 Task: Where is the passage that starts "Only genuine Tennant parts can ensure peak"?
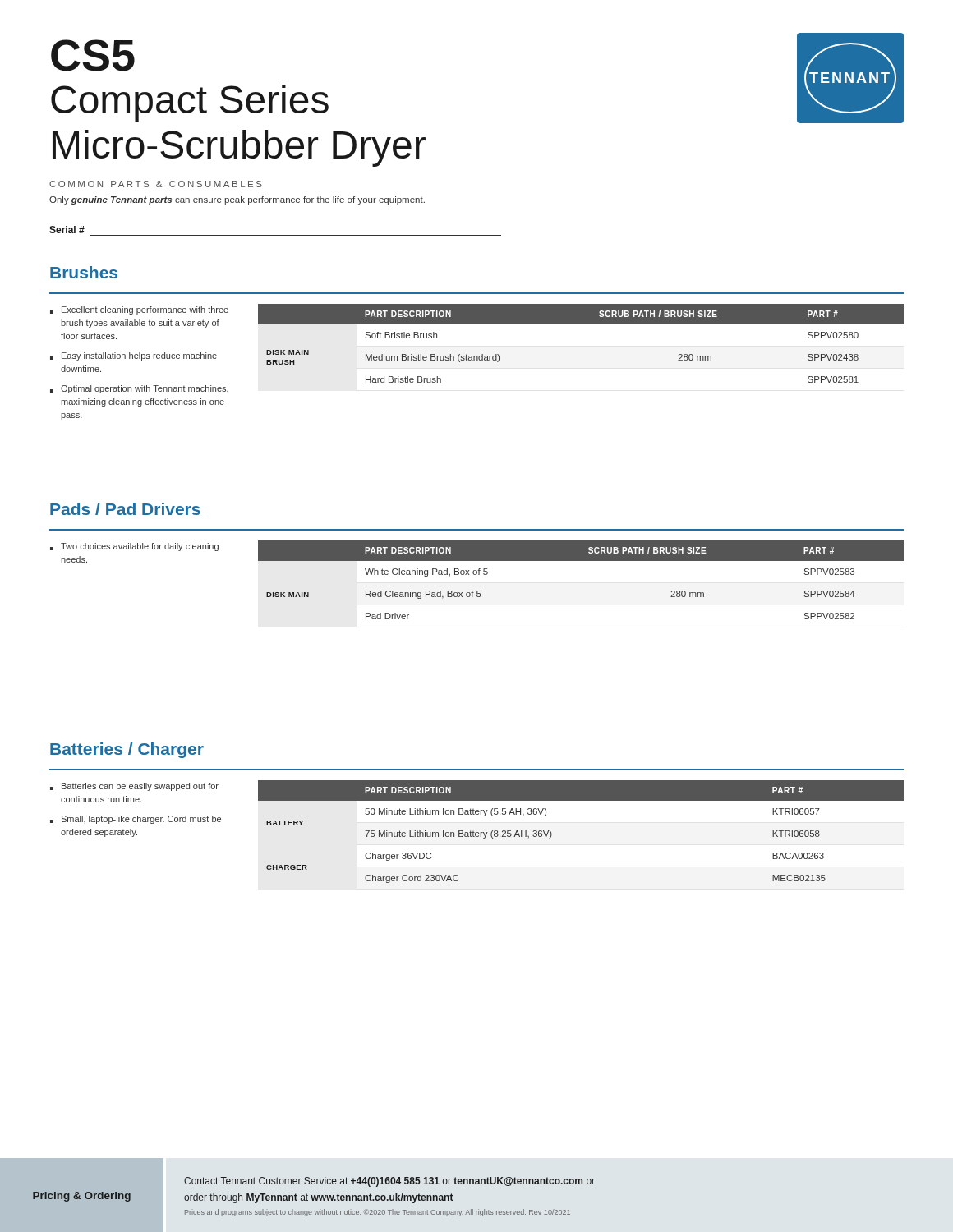click(x=237, y=200)
